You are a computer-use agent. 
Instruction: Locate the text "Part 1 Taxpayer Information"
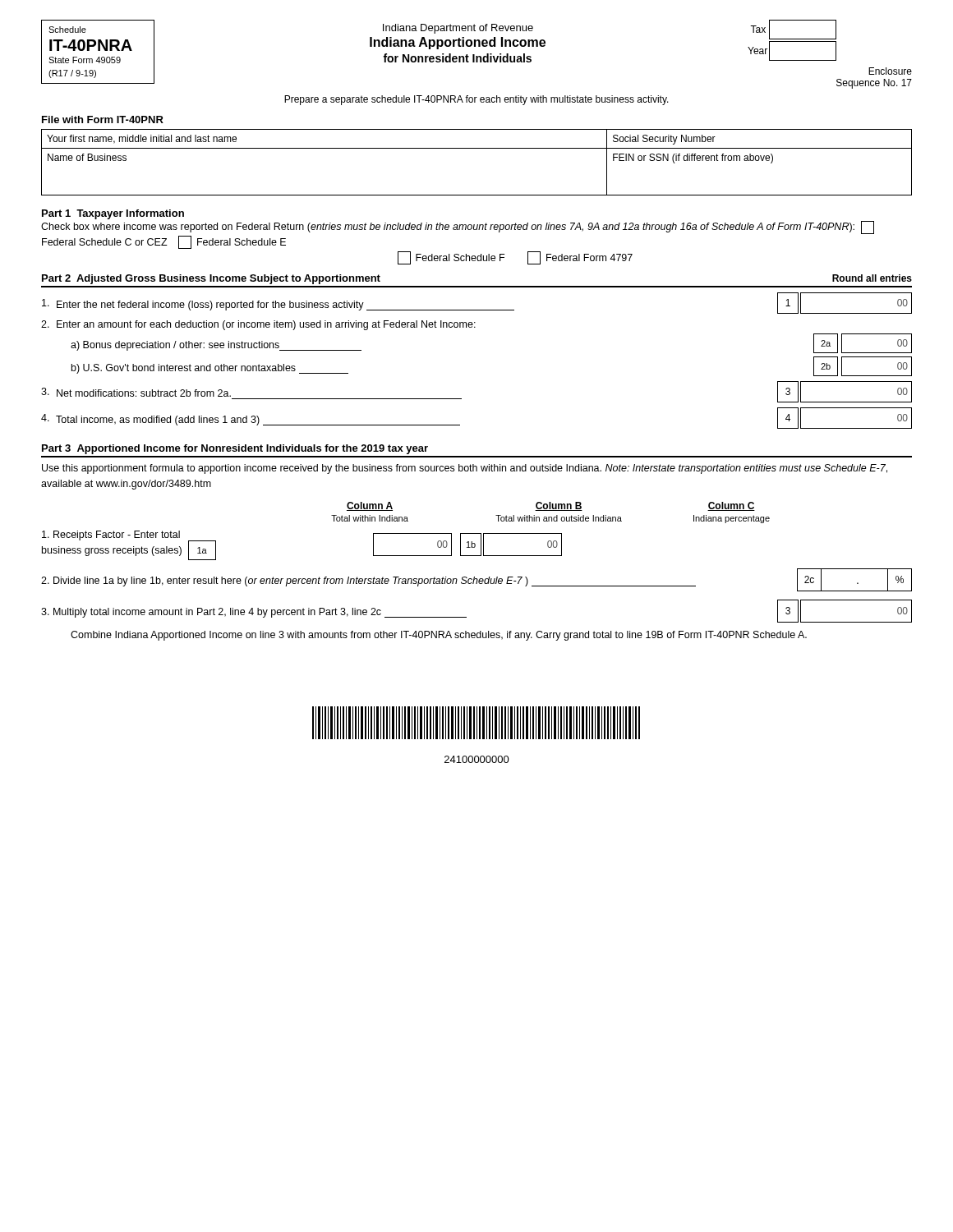(113, 213)
